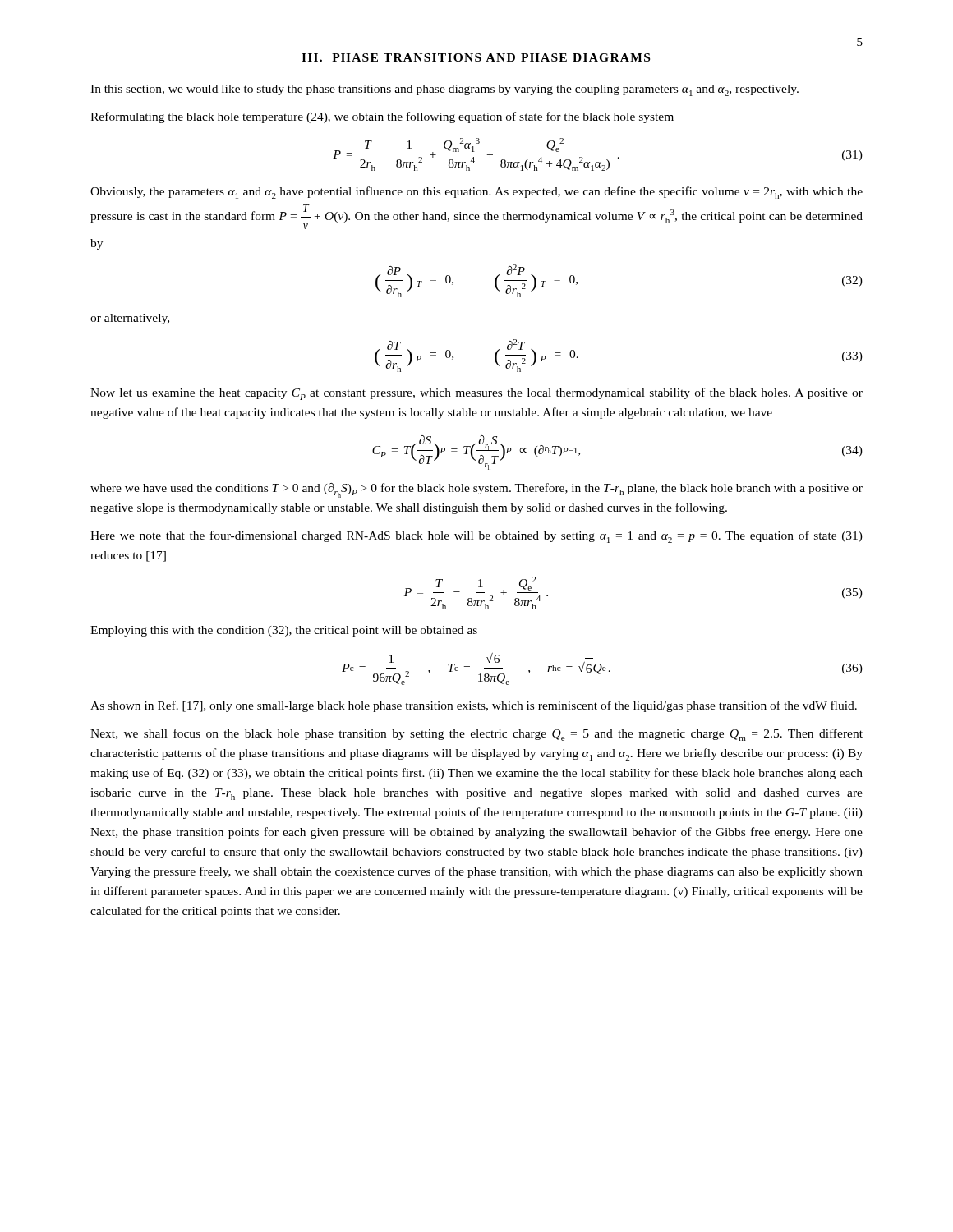Locate the block of text that opens with "In this section, we would like"
The height and width of the screenshot is (1232, 953).
pos(445,90)
